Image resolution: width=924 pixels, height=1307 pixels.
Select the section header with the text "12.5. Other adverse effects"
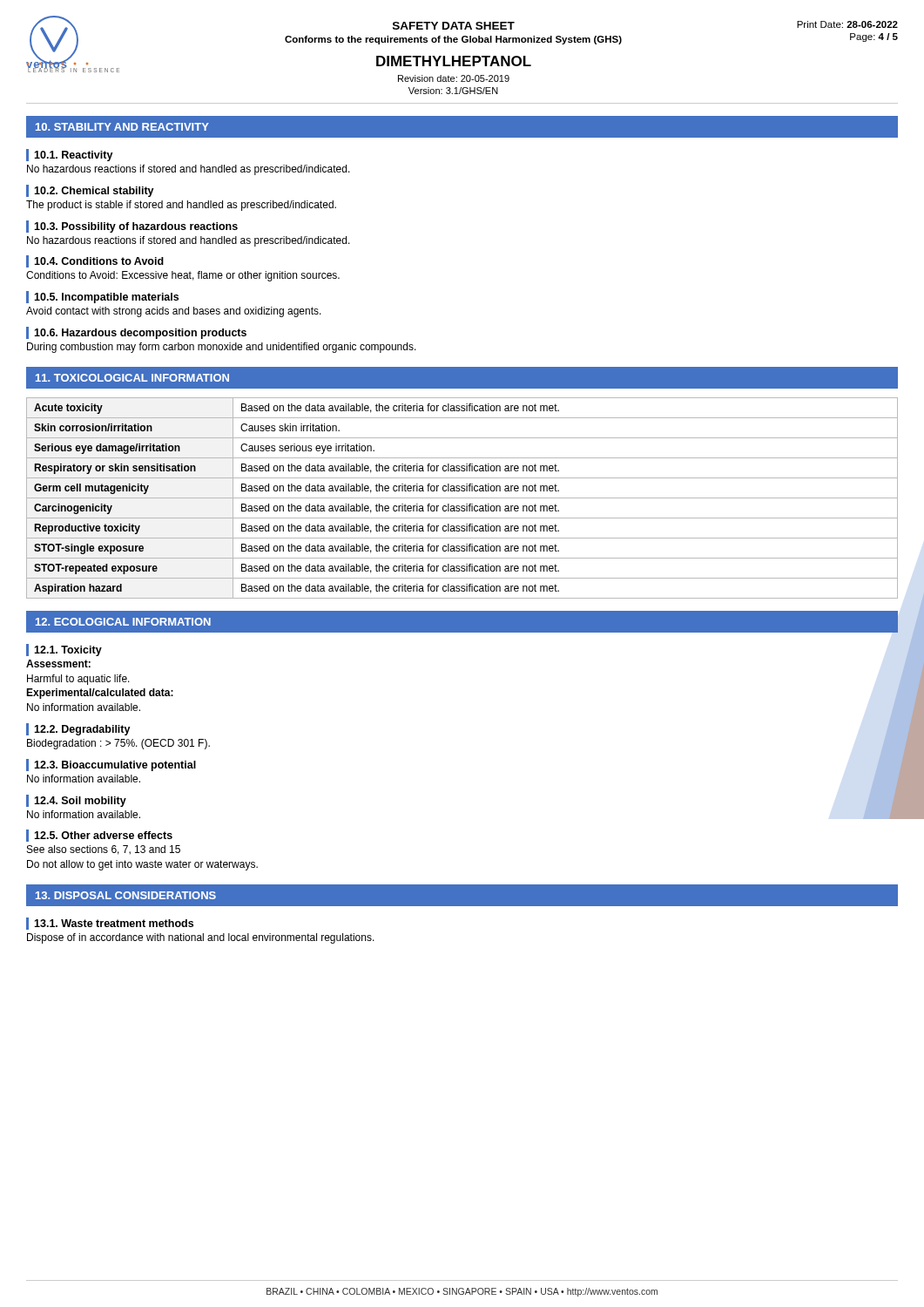[x=103, y=836]
